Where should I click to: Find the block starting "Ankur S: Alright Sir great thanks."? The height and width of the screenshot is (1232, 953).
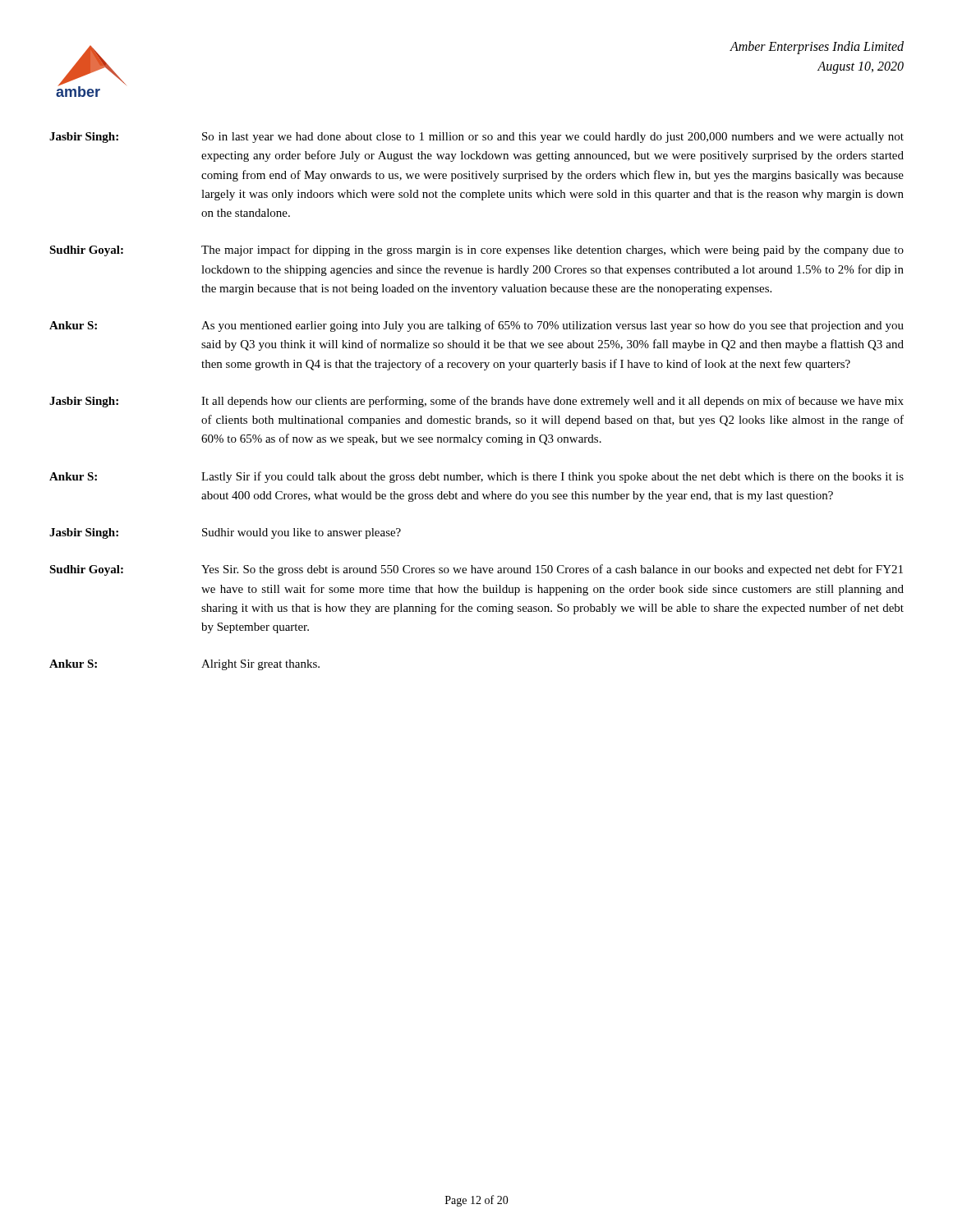point(74,665)
